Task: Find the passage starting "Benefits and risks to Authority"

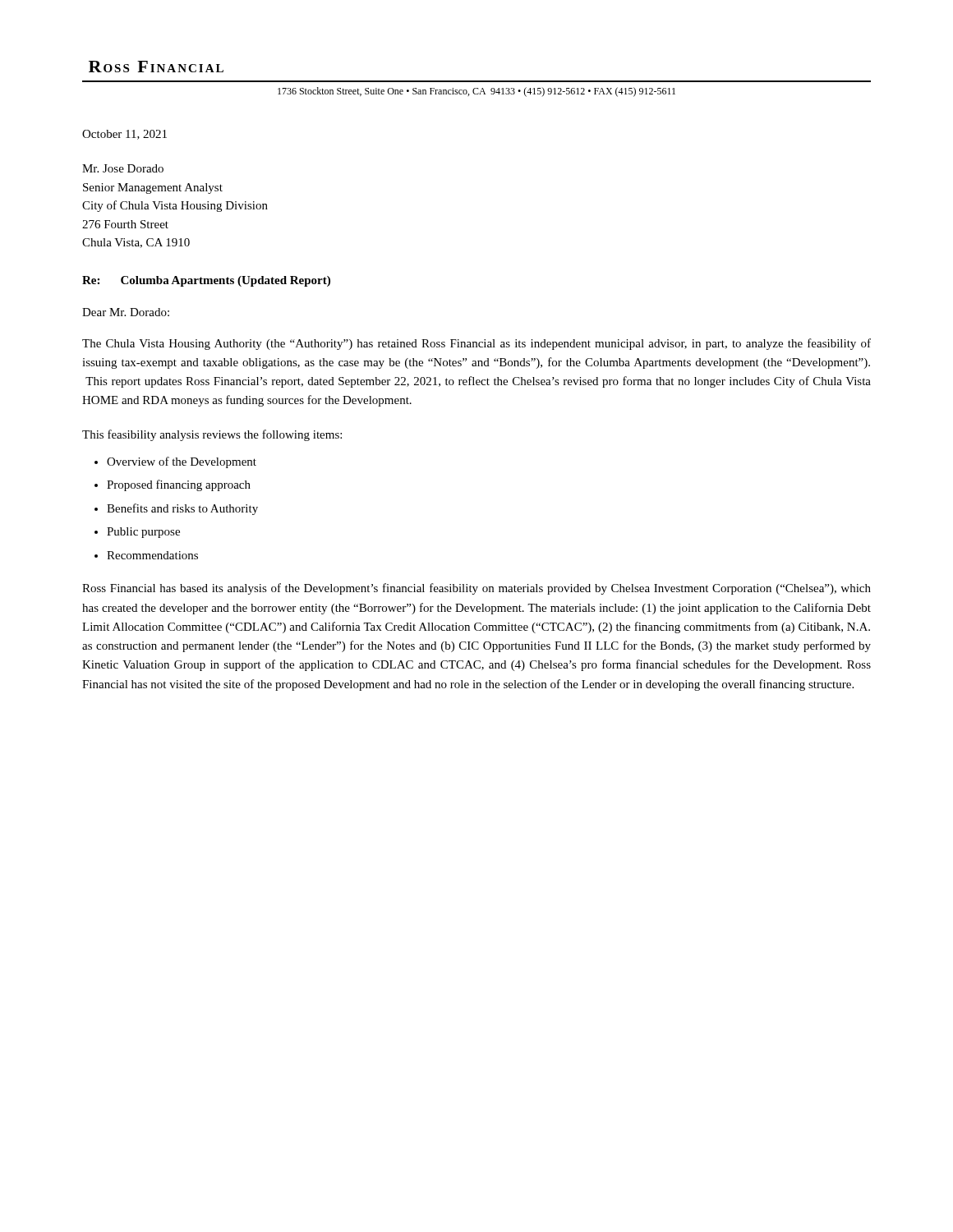Action: tap(182, 508)
